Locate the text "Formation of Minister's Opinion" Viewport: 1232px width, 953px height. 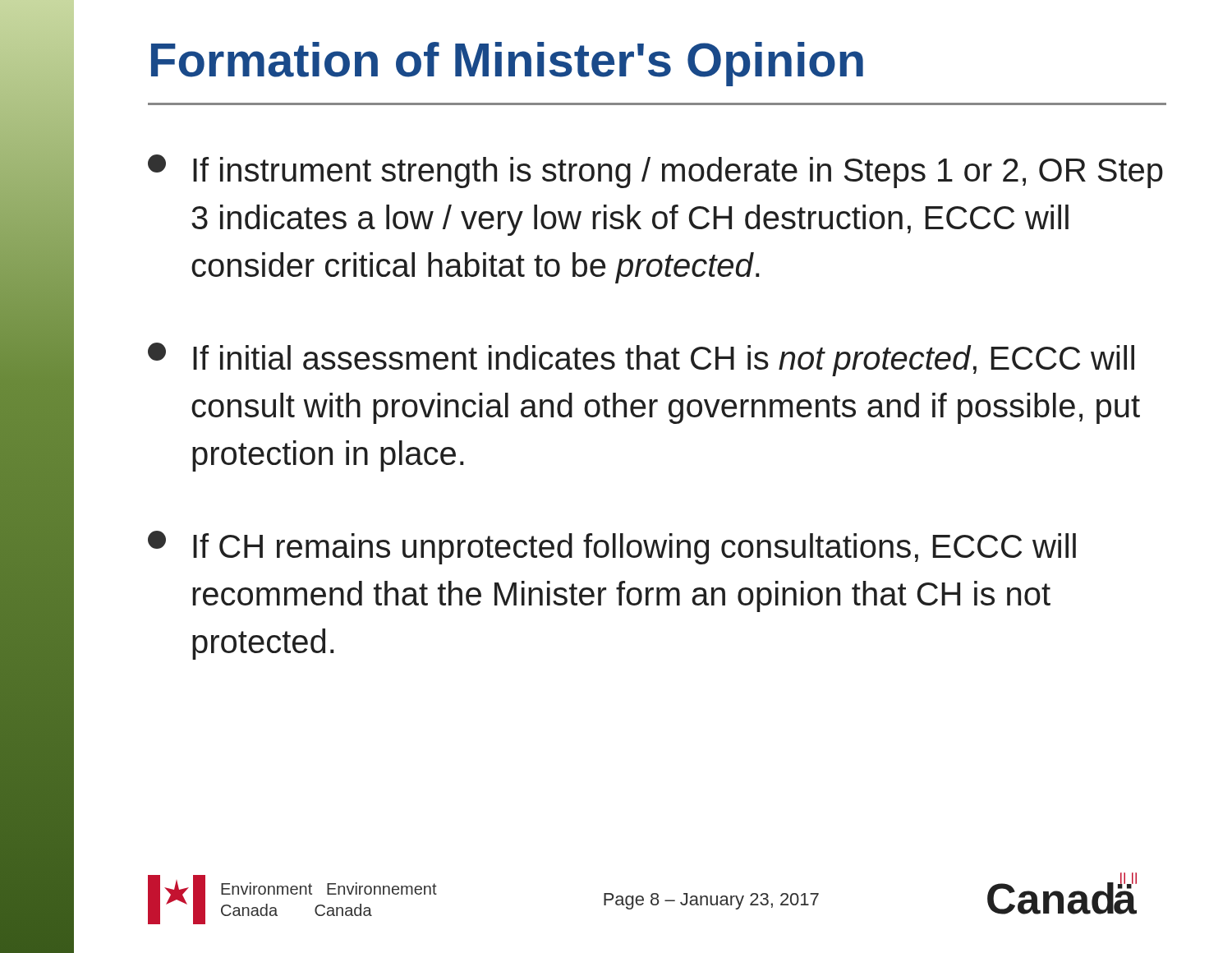[x=657, y=60]
